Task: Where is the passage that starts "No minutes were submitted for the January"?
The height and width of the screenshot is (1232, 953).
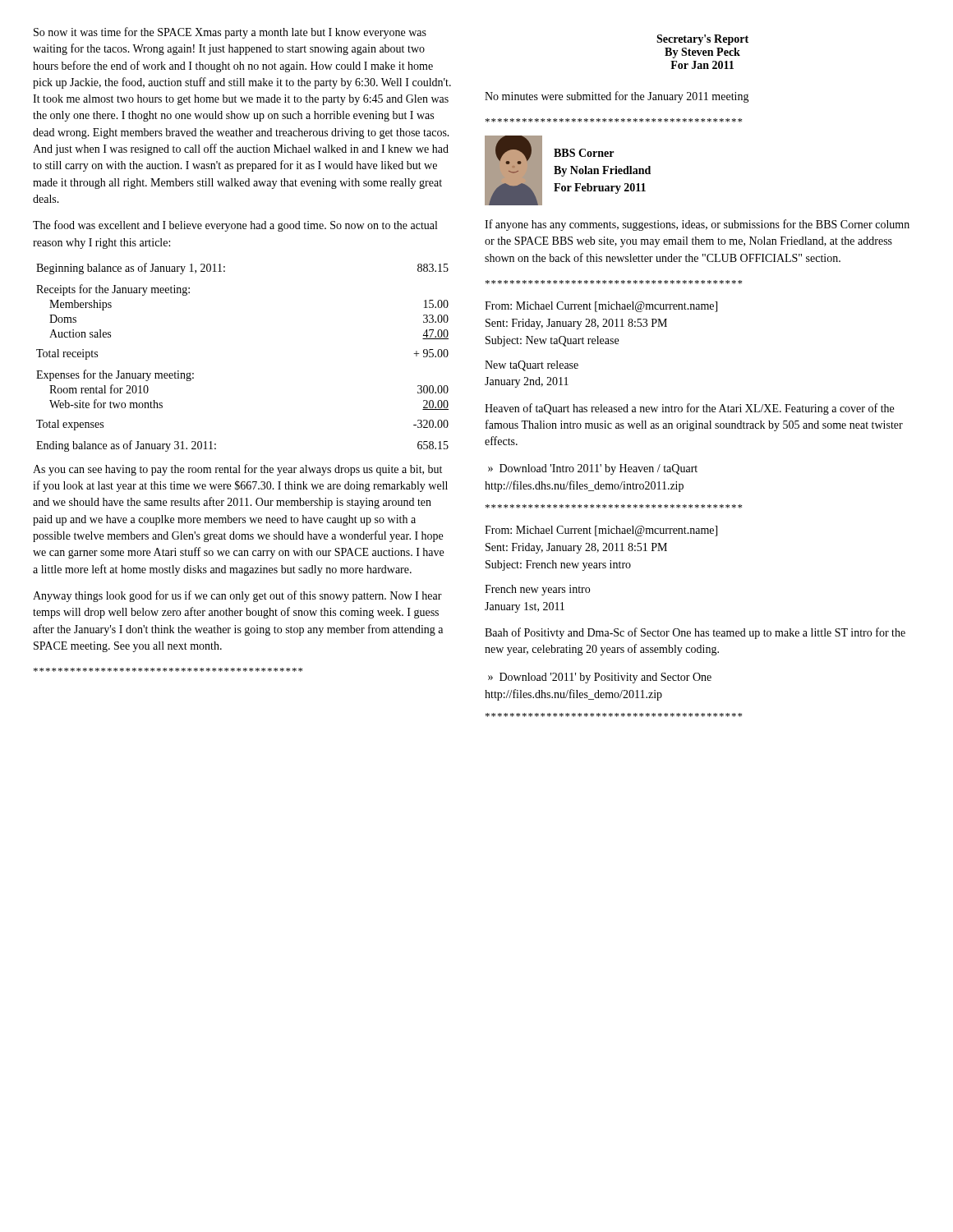Action: pos(702,97)
